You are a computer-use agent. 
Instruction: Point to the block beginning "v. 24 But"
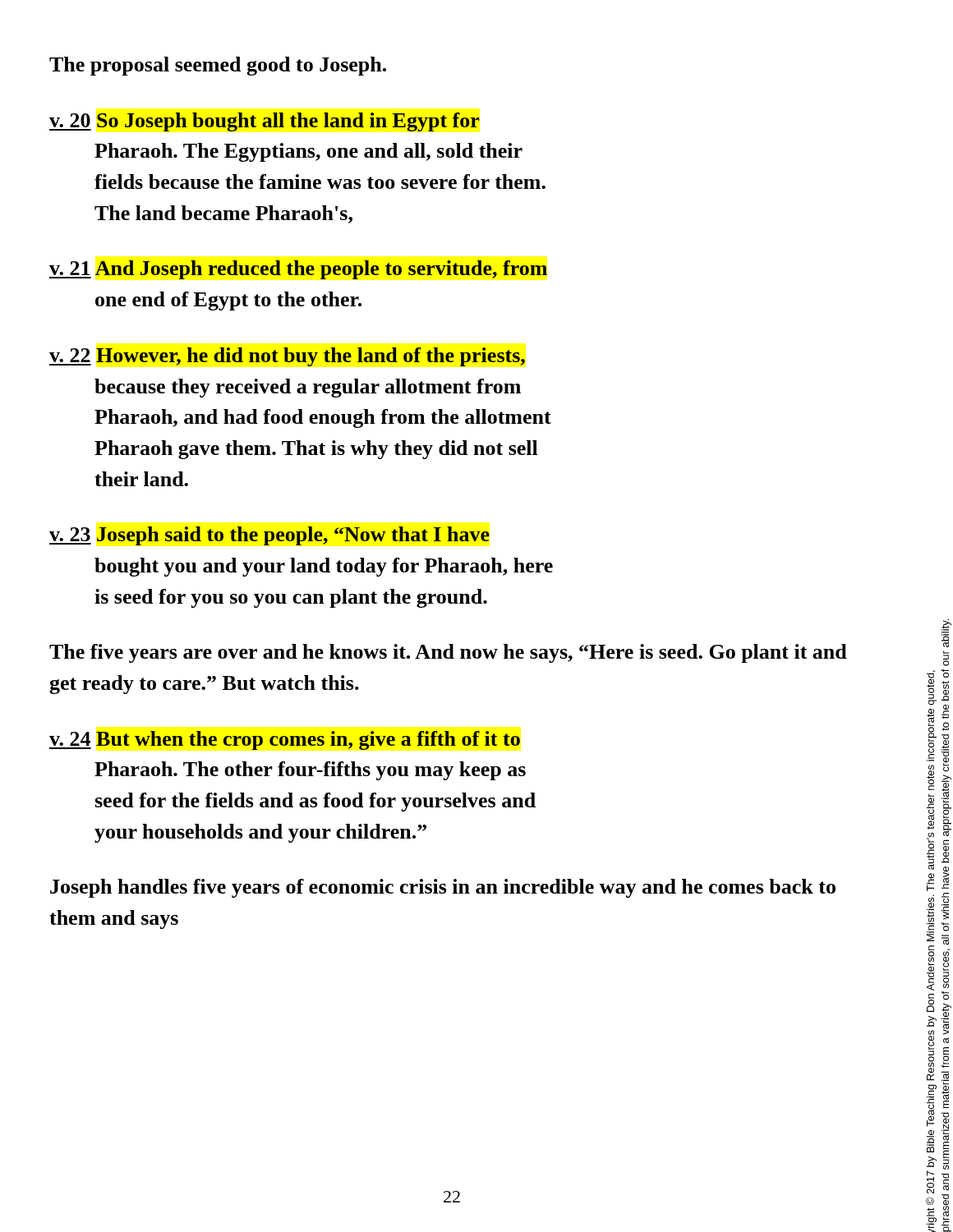460,787
